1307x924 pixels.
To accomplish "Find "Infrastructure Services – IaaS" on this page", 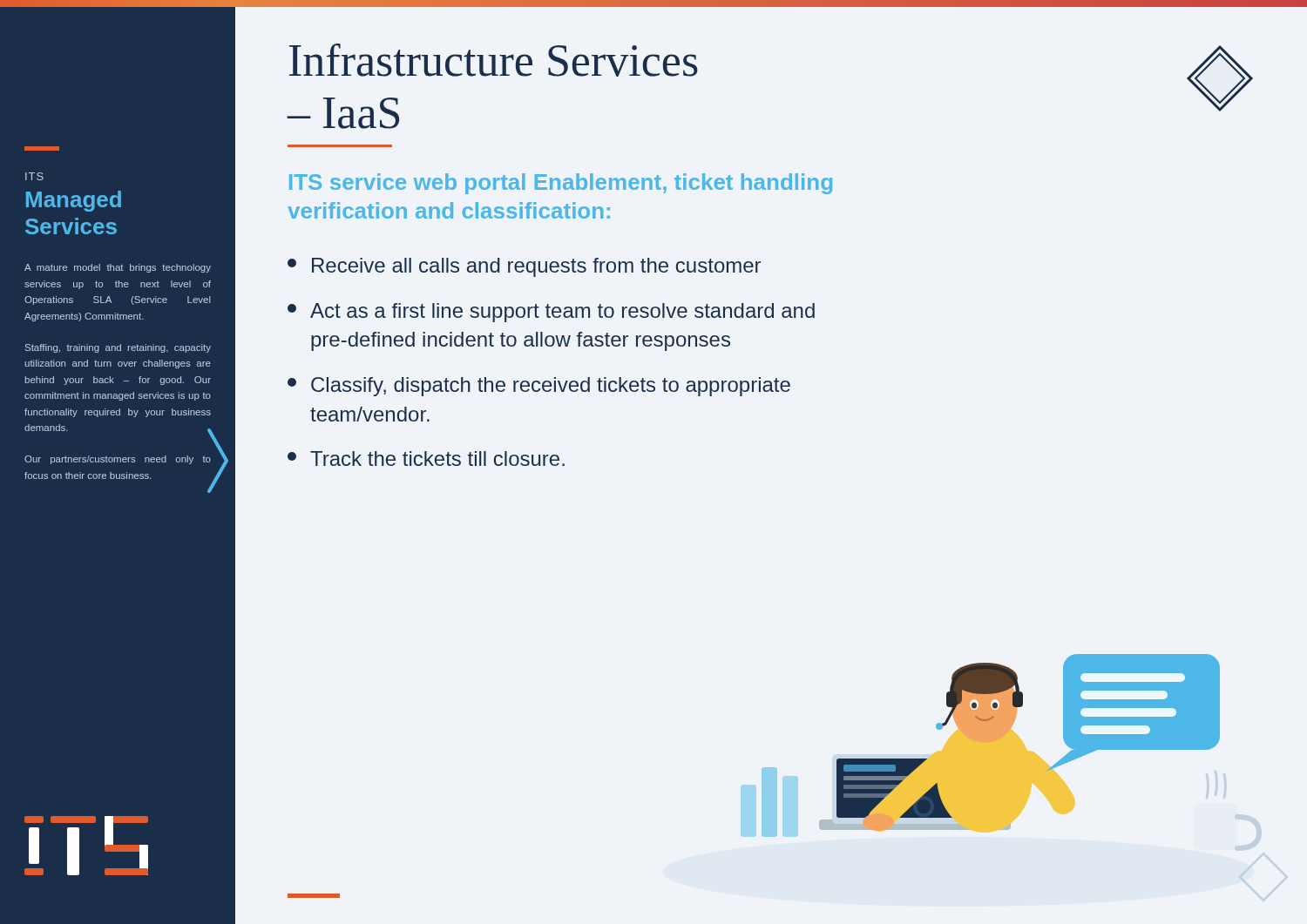I will pyautogui.click(x=493, y=87).
